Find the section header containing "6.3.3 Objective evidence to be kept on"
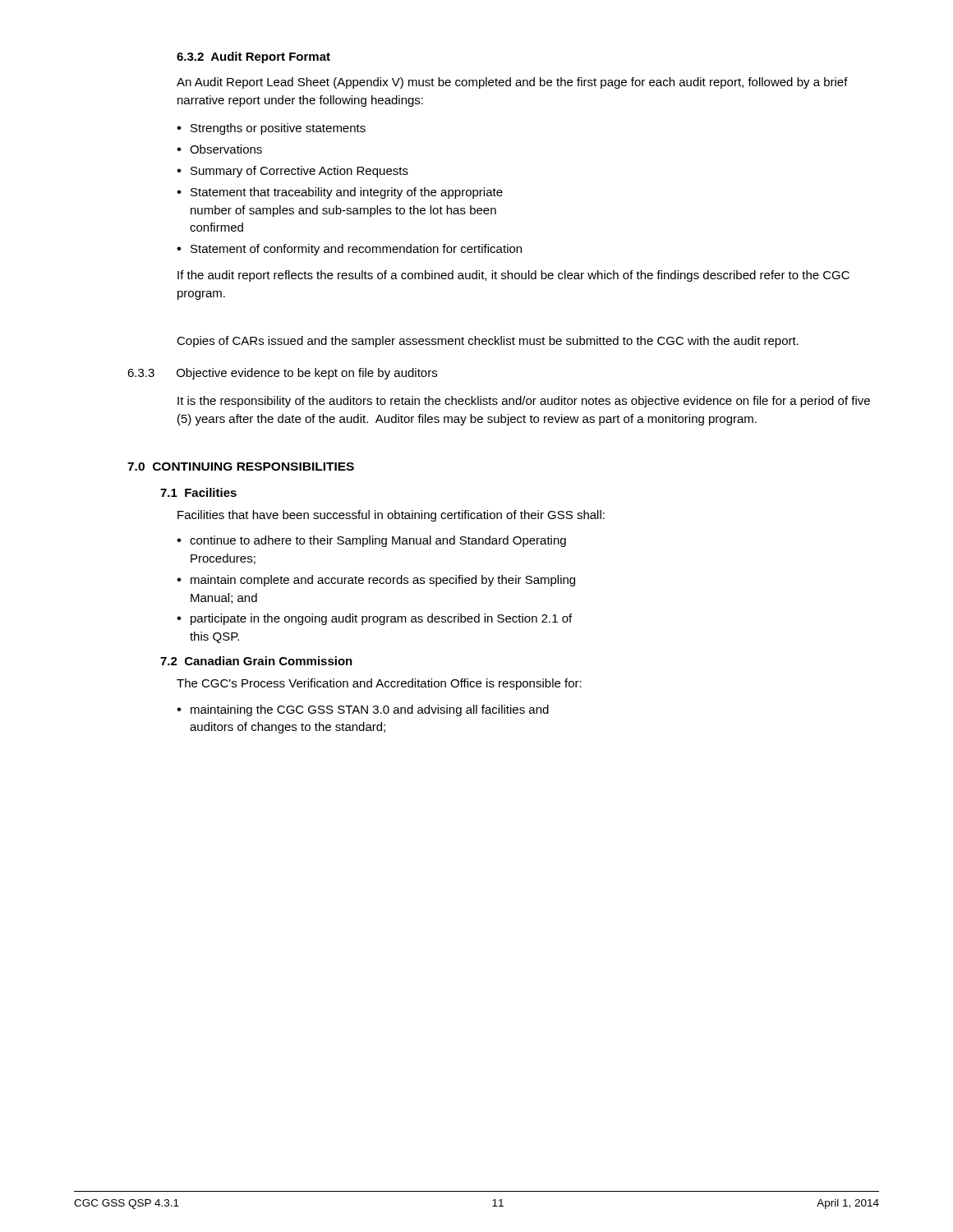 pyautogui.click(x=282, y=373)
